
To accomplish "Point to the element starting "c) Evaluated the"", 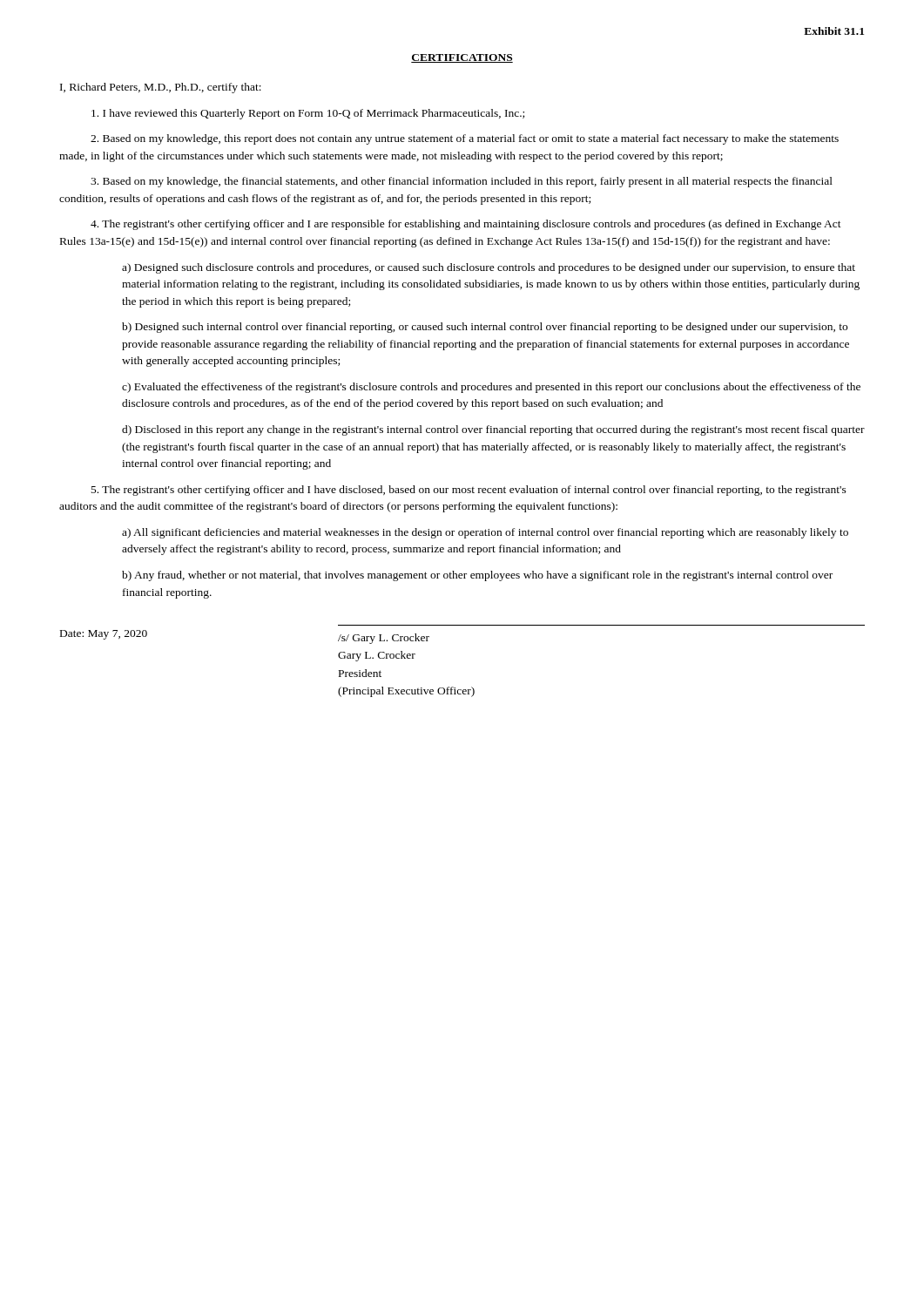I will tap(491, 395).
